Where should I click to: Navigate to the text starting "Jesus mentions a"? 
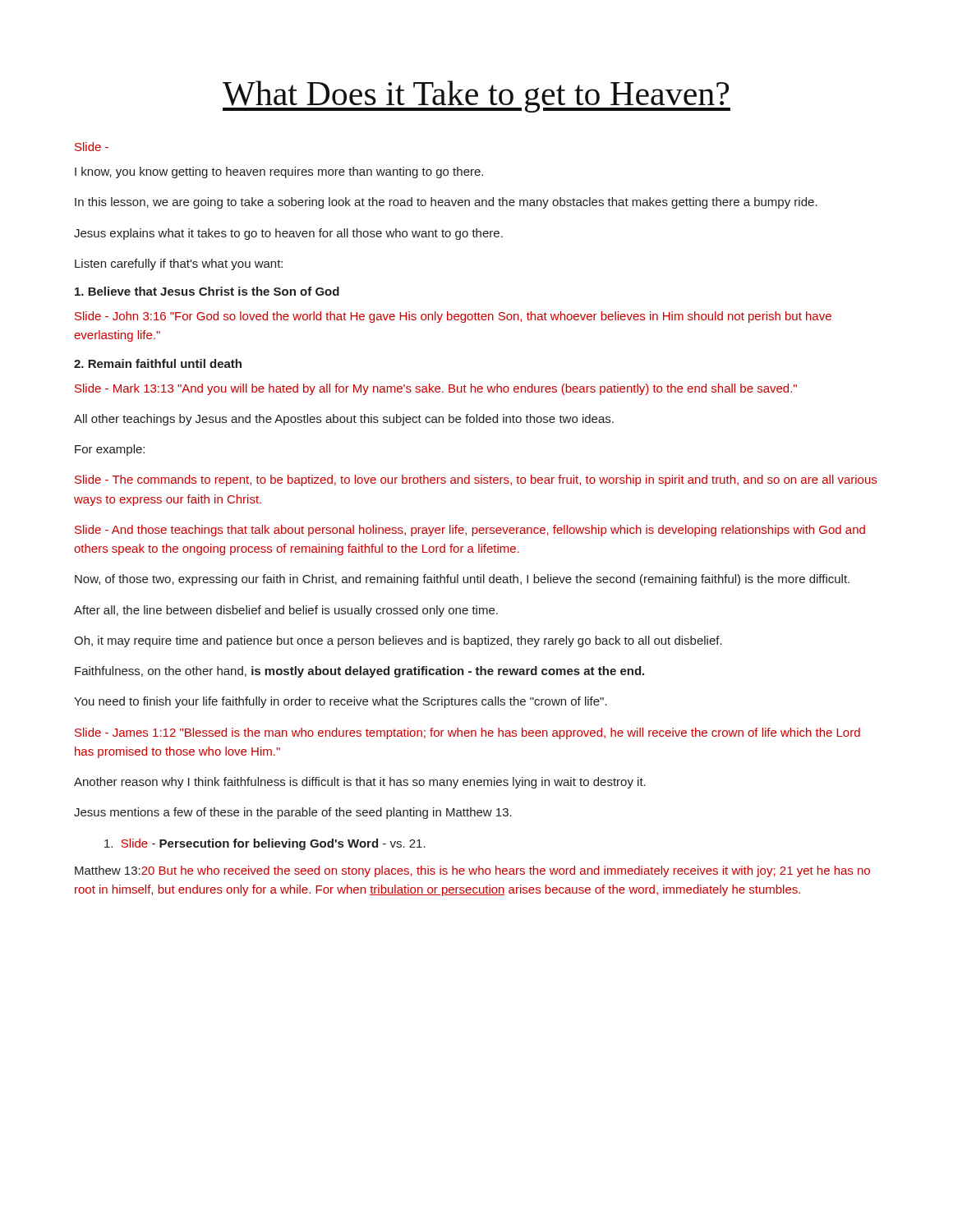coord(293,812)
